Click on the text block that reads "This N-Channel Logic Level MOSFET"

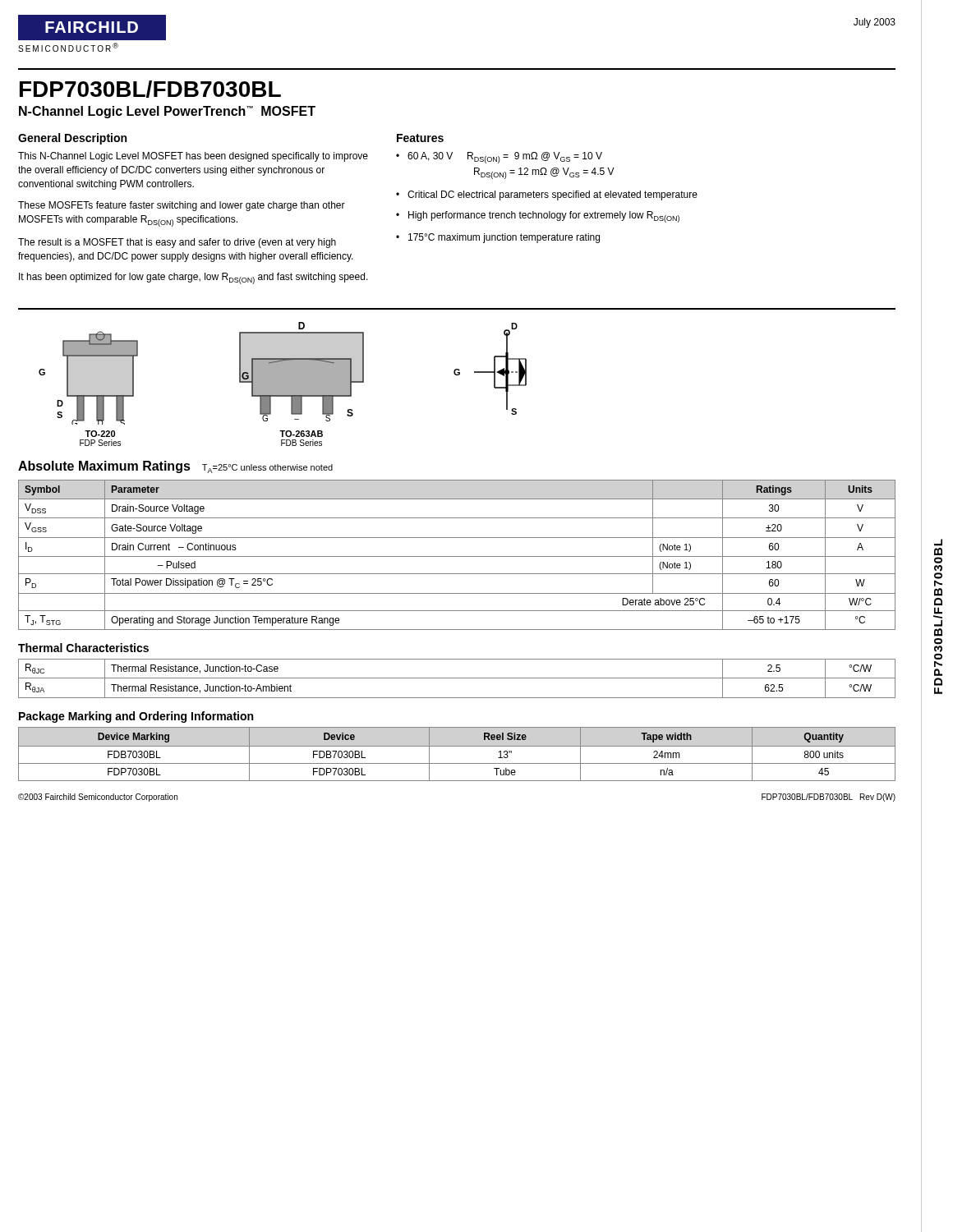[x=195, y=171]
